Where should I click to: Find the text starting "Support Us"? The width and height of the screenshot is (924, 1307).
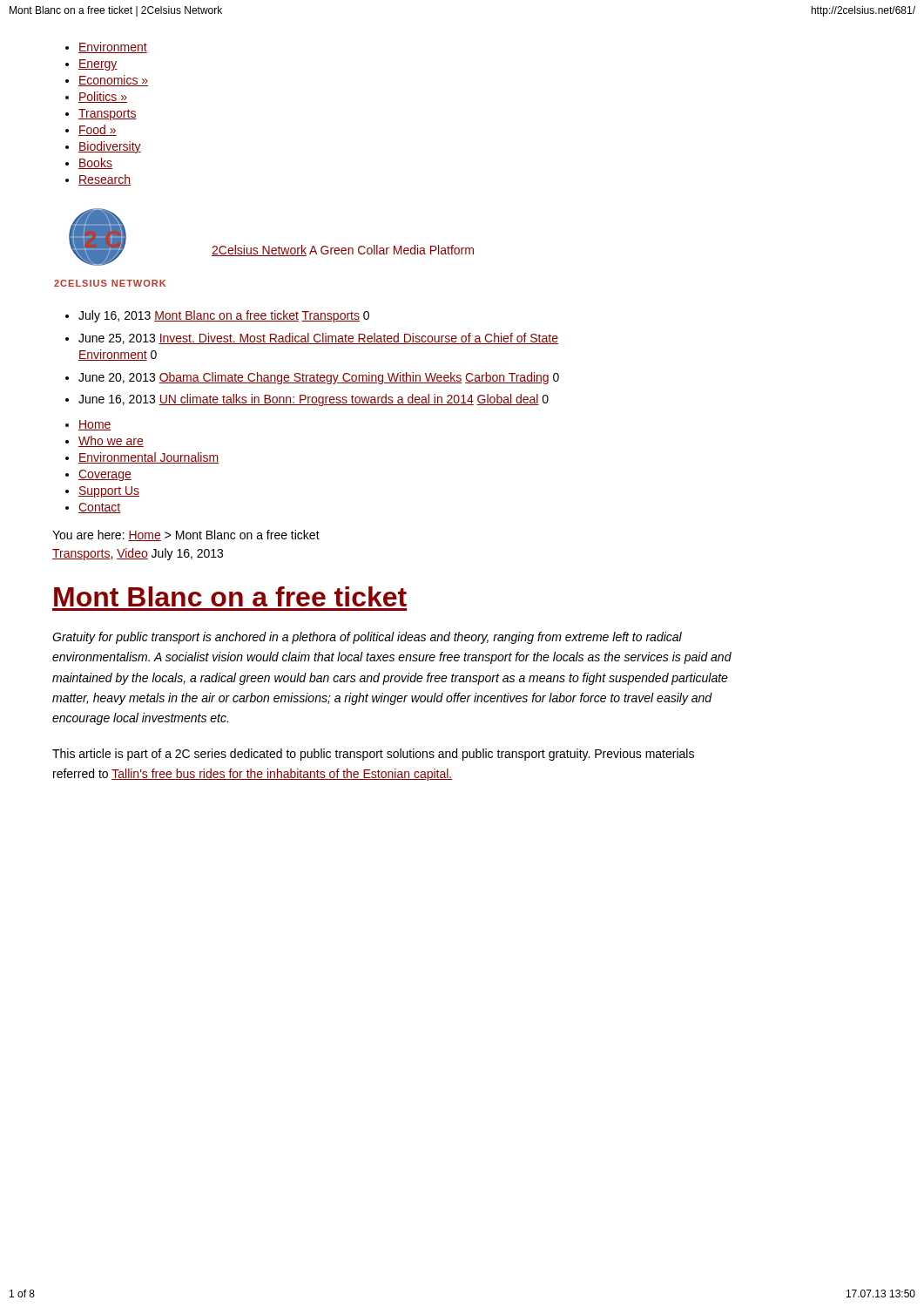[109, 491]
